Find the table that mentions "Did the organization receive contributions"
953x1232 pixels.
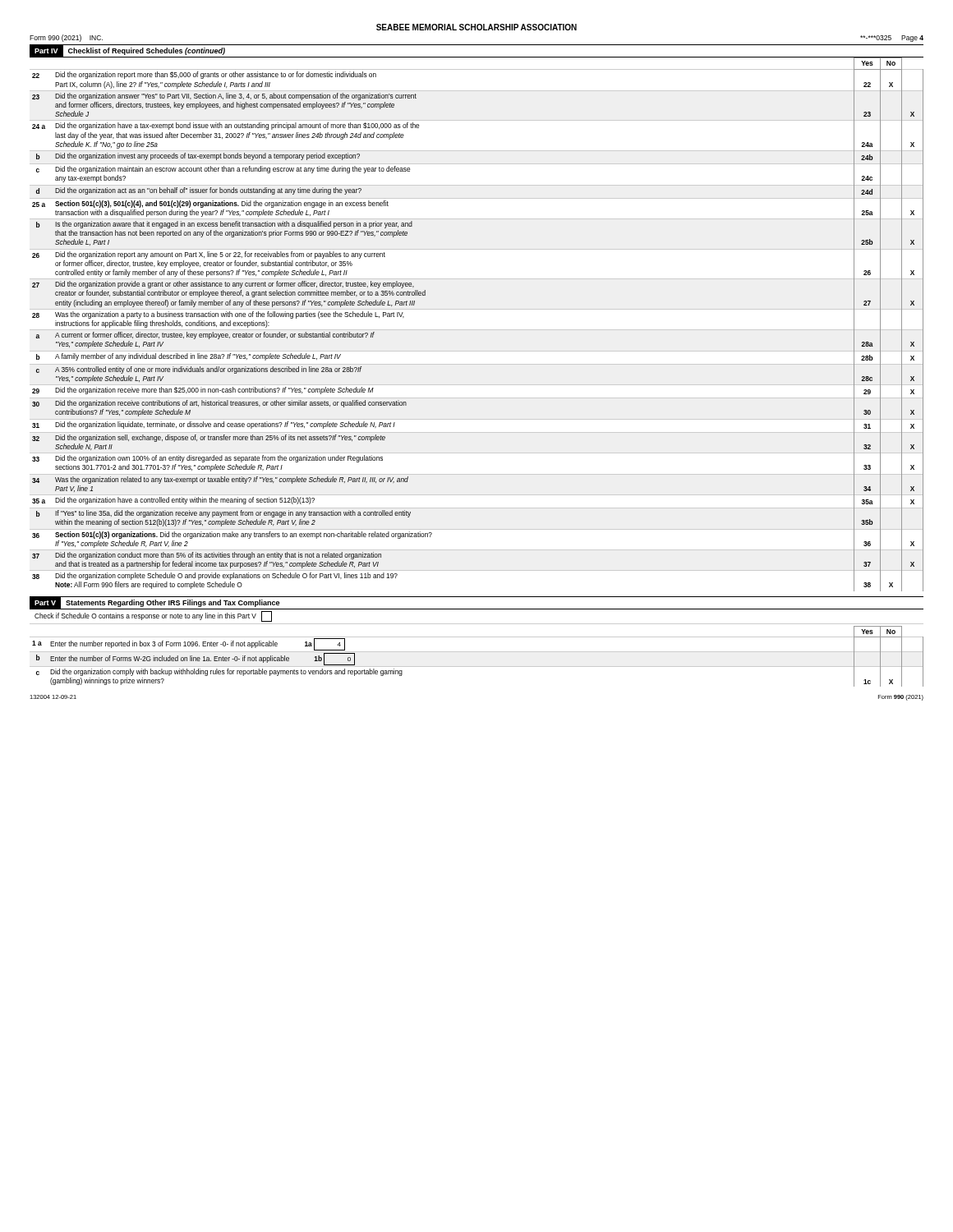(476, 324)
